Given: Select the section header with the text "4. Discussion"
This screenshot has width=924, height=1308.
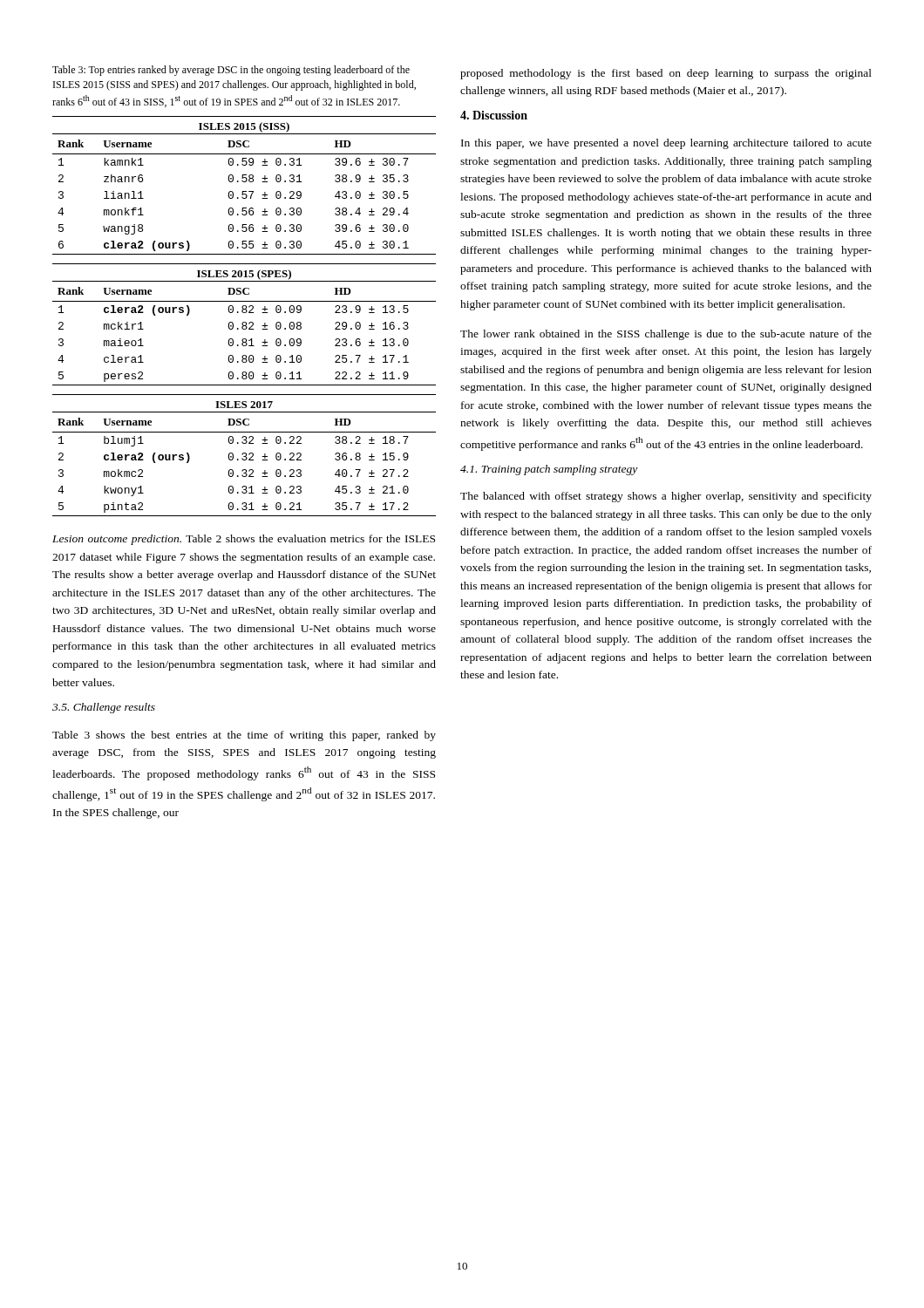Looking at the screenshot, I should [x=494, y=115].
